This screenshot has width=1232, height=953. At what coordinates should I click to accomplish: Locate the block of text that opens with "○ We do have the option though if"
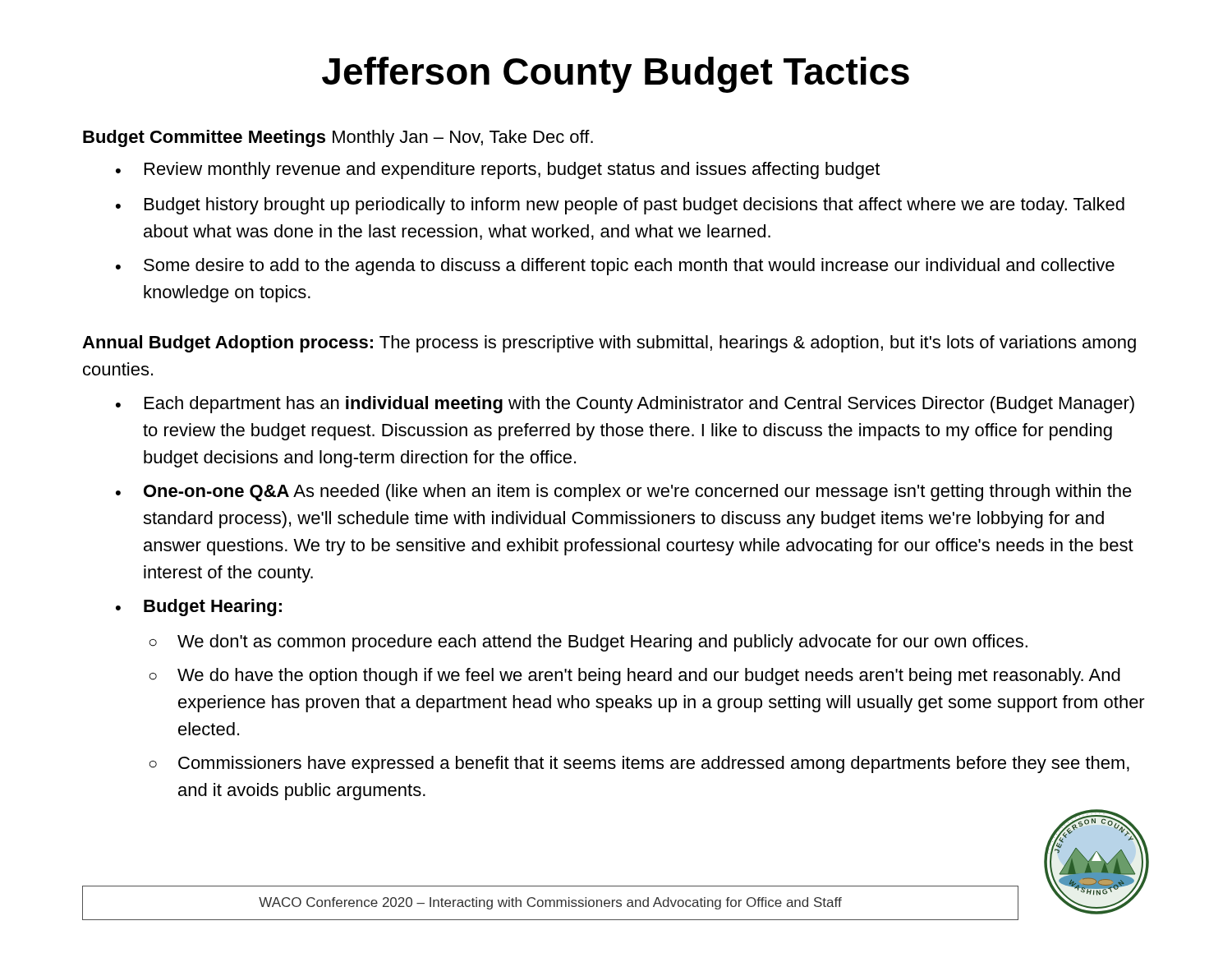click(x=649, y=702)
